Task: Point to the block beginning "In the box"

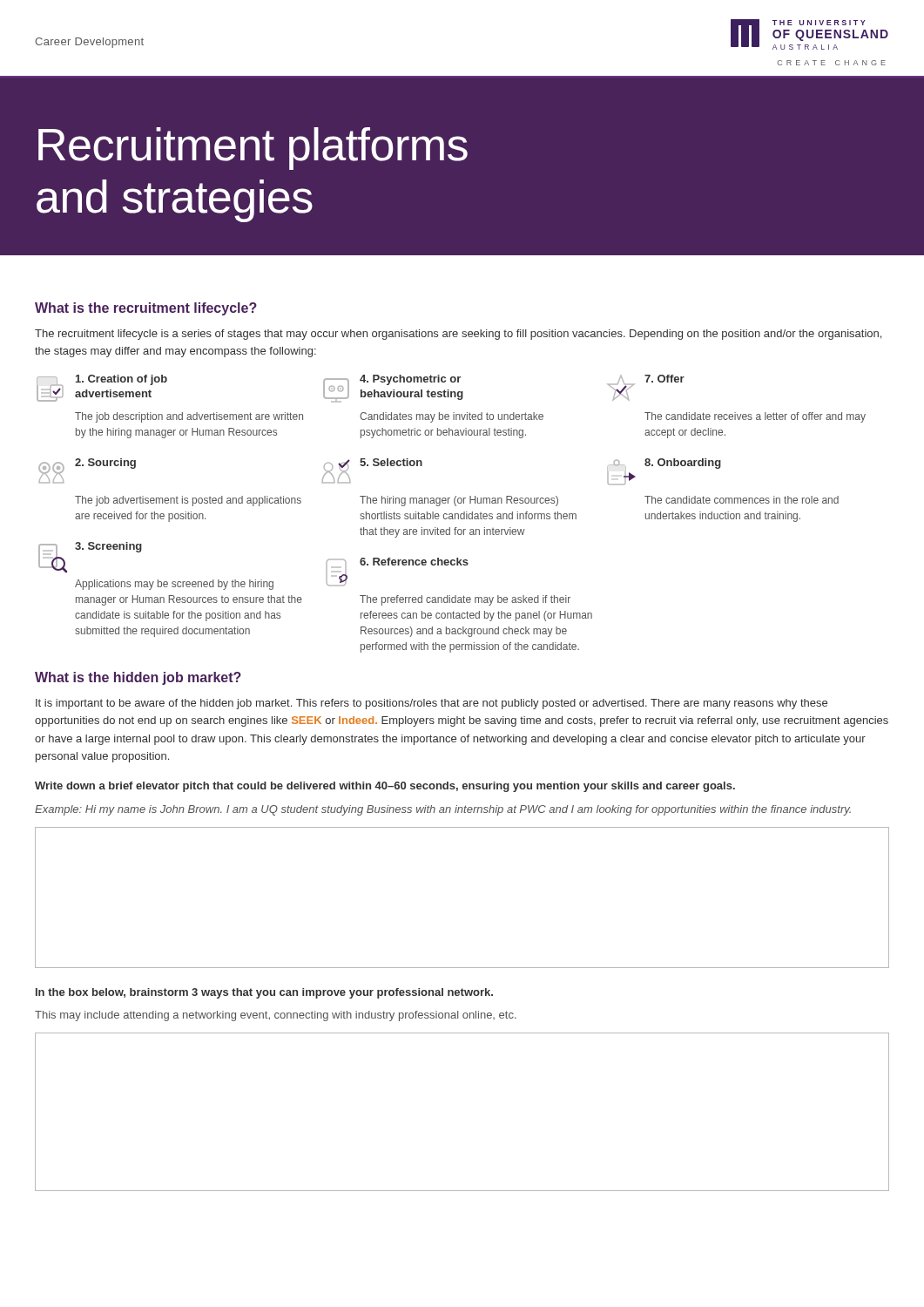Action: coord(264,992)
